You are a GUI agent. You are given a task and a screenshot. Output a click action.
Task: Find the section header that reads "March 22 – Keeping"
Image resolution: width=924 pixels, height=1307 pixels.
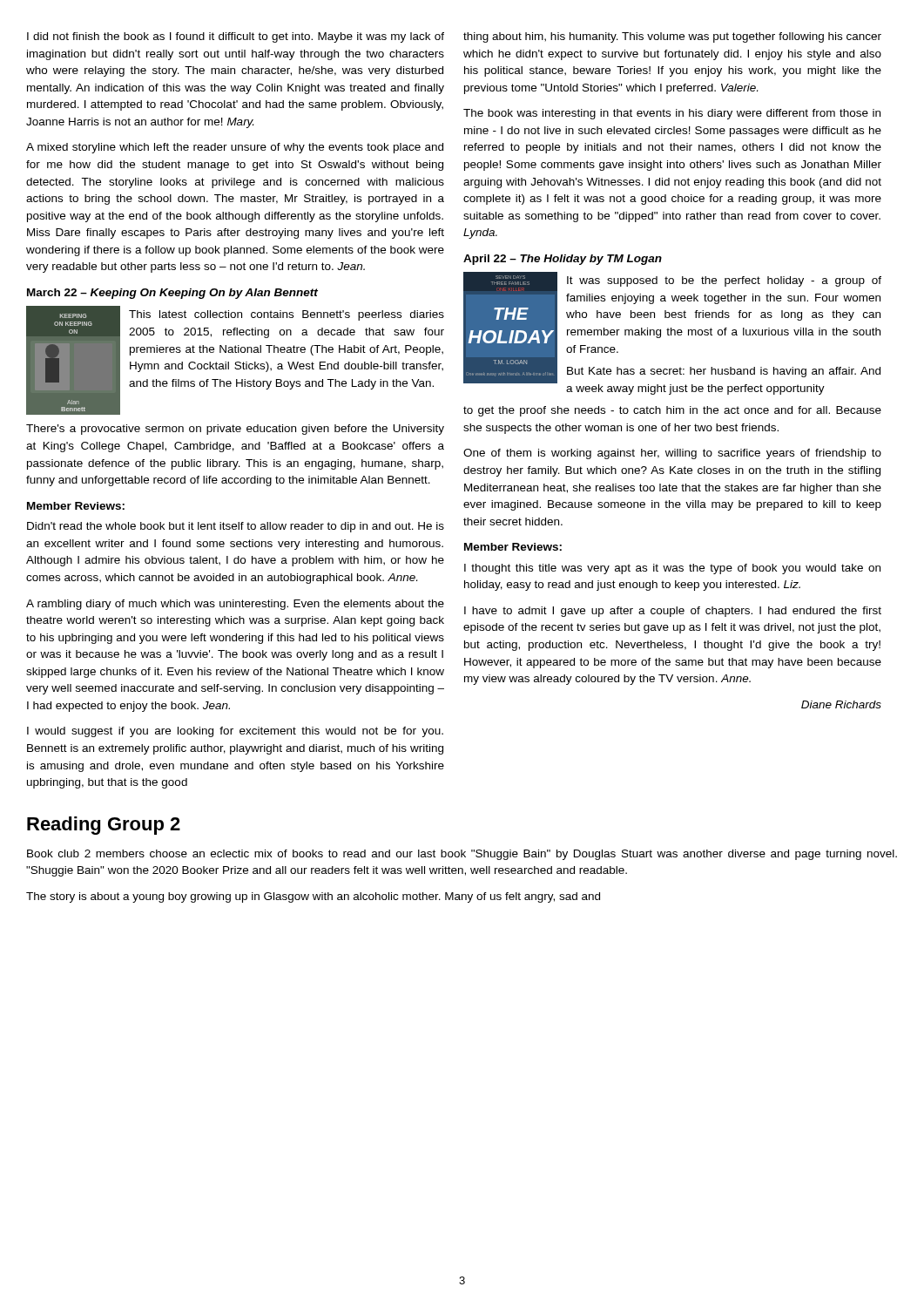coord(172,292)
